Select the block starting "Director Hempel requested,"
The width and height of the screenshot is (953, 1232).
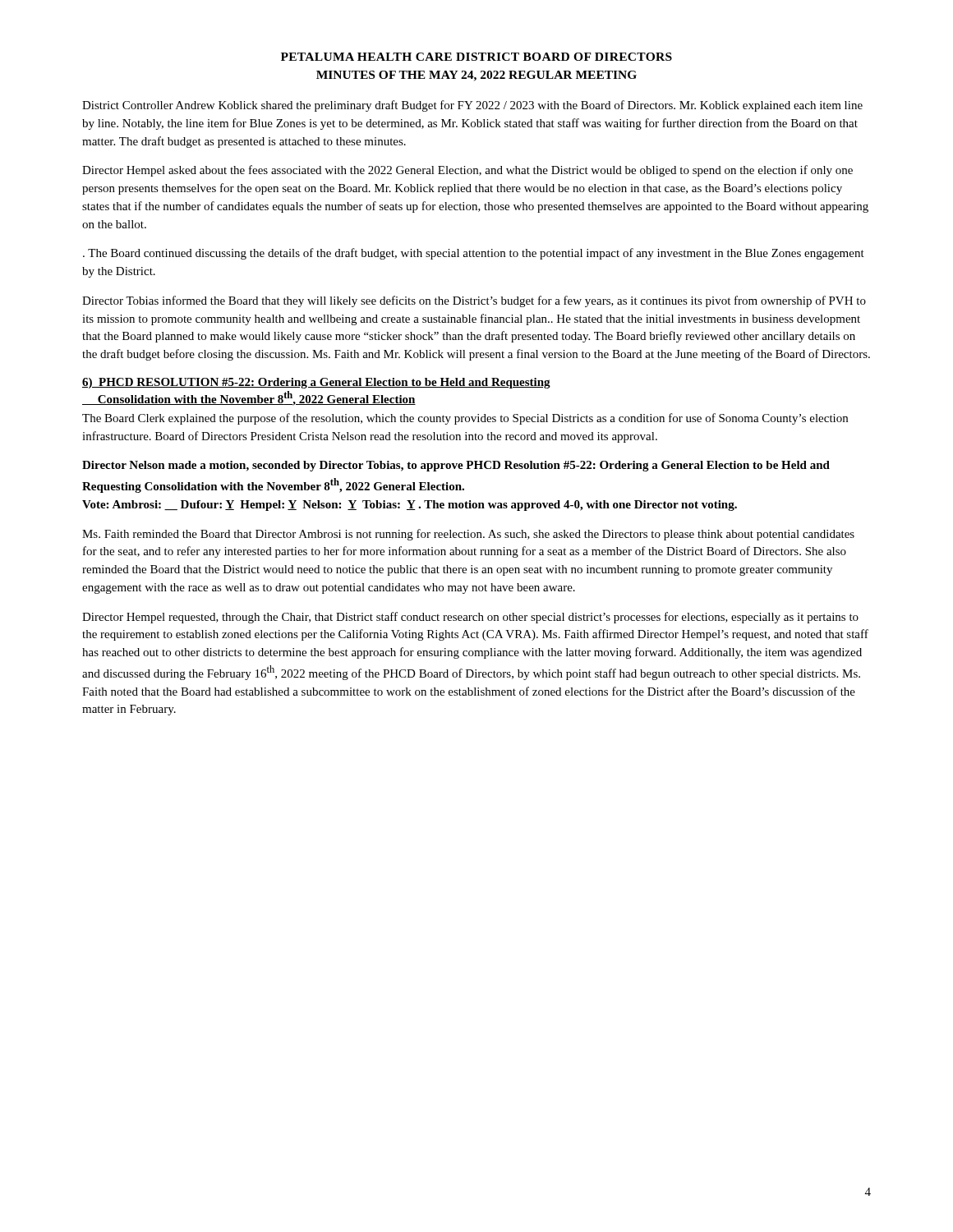click(x=475, y=663)
